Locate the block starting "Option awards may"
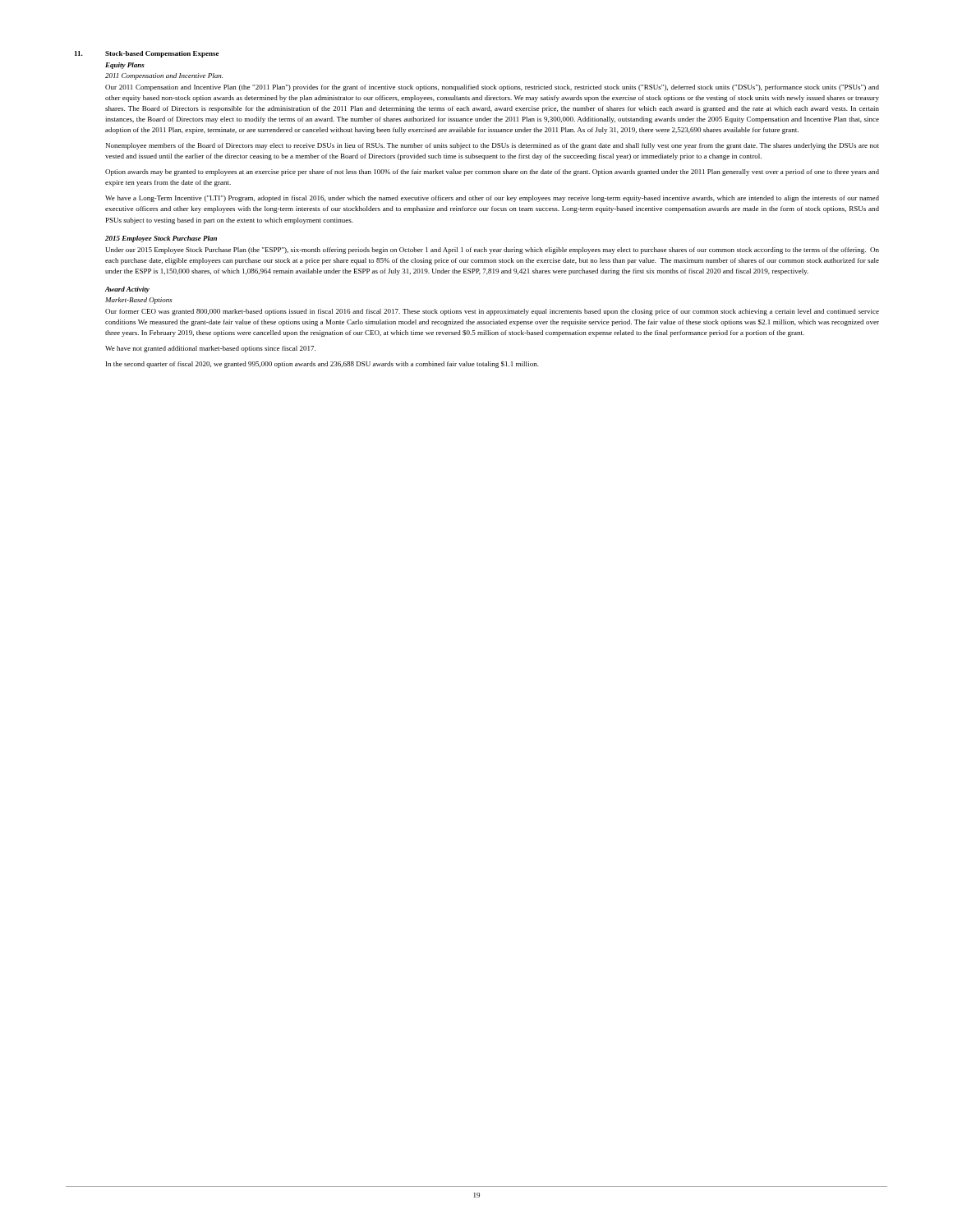 pos(492,177)
